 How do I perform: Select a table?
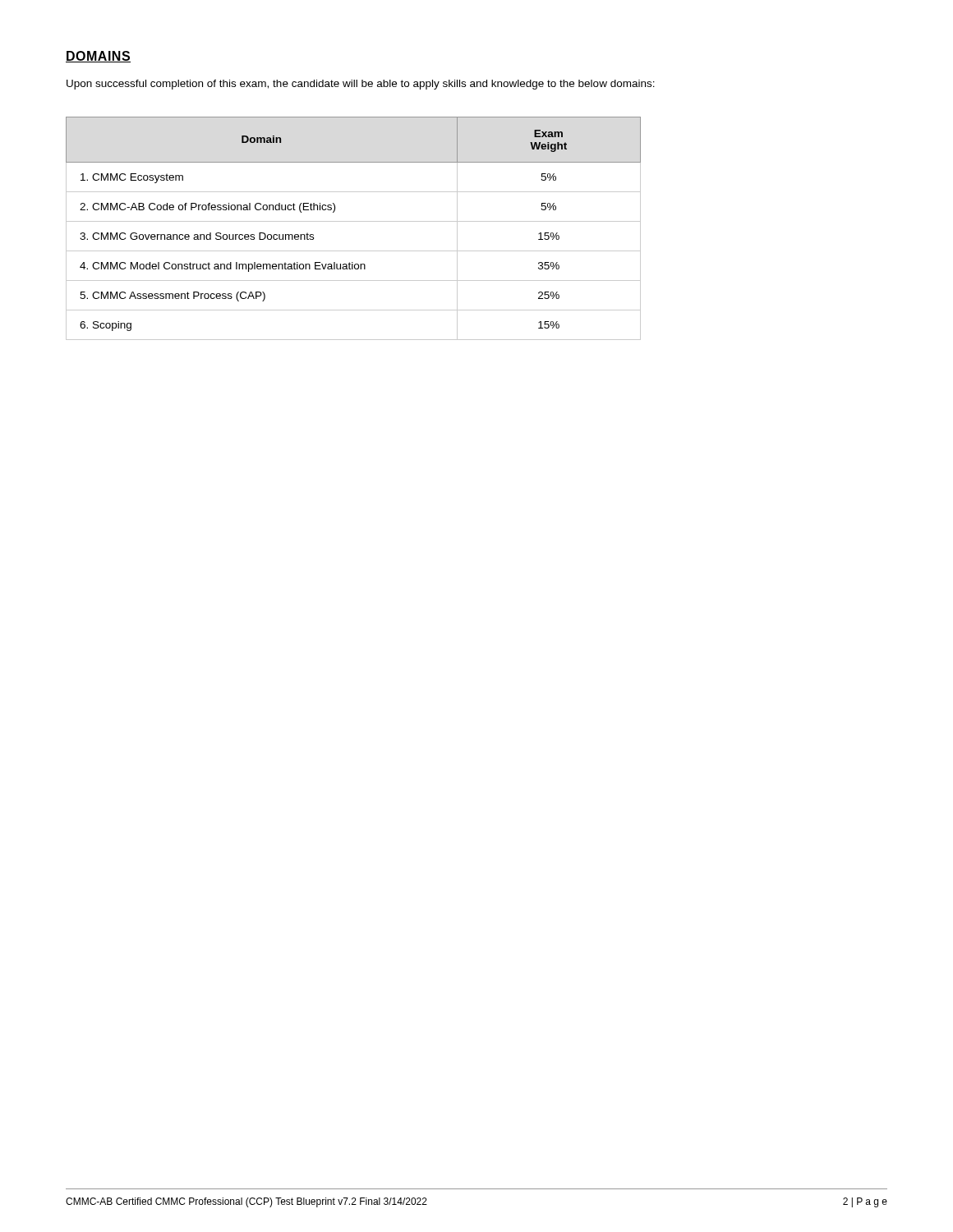click(x=353, y=228)
